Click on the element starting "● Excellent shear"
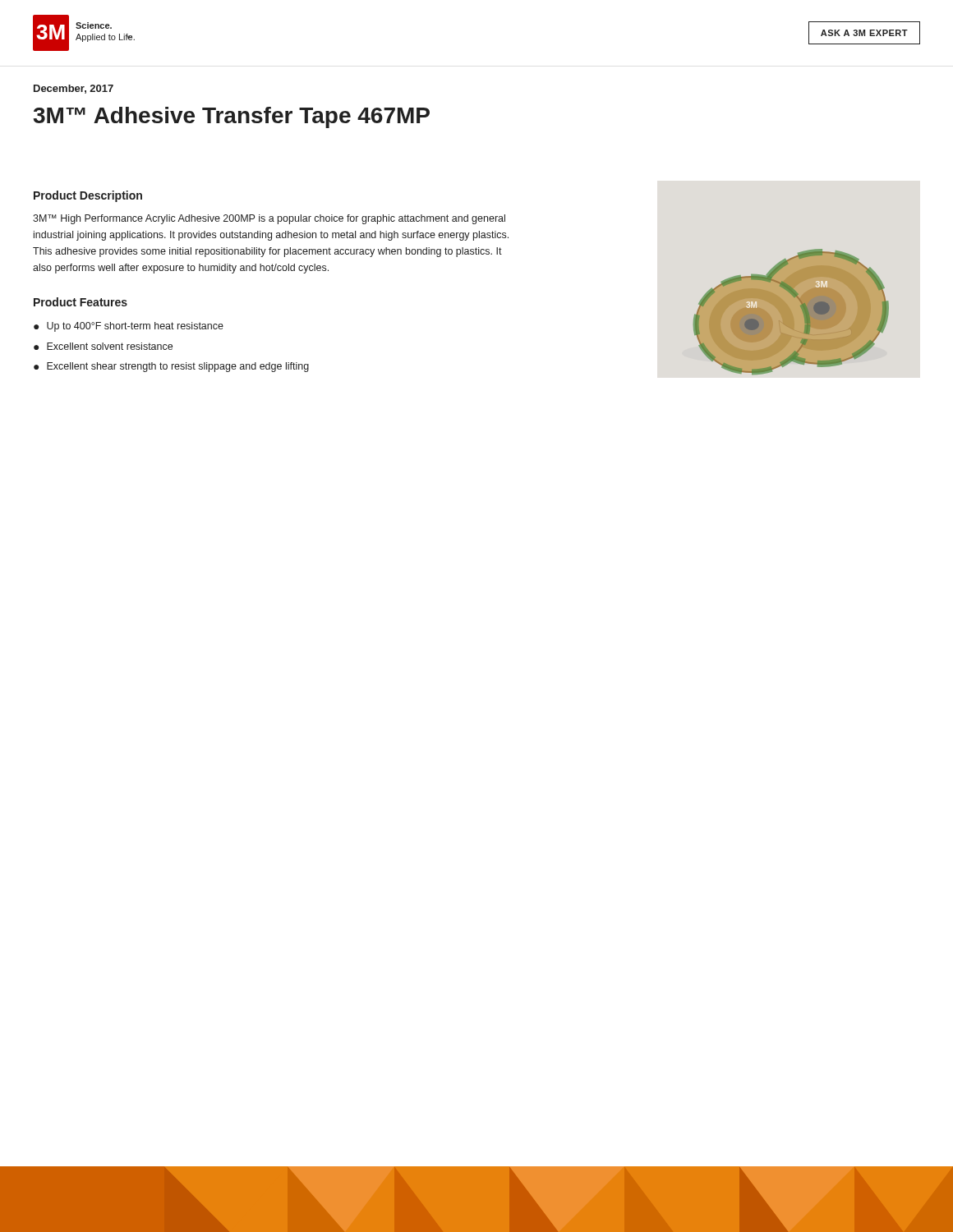 point(171,367)
